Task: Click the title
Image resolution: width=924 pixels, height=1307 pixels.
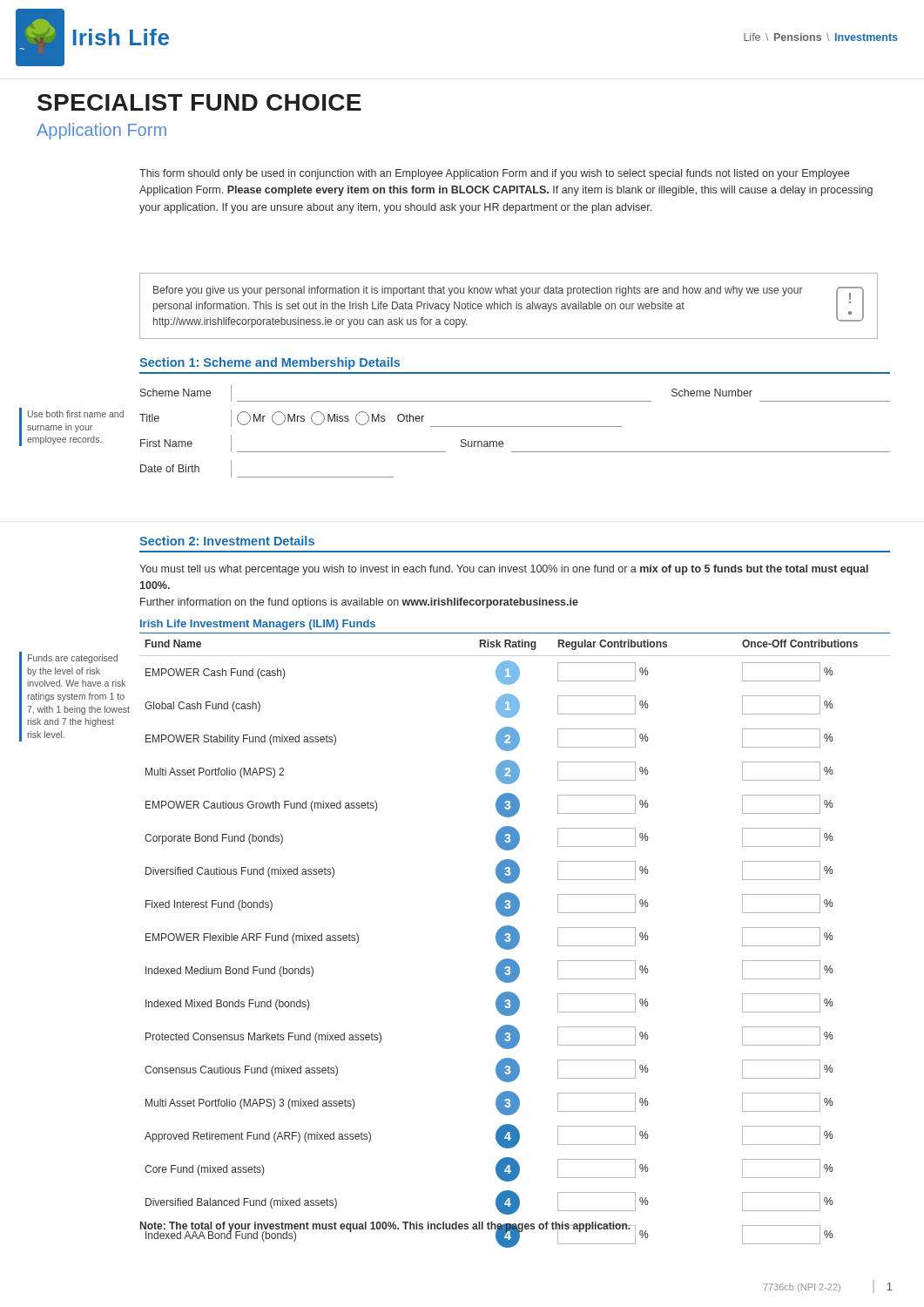Action: [x=199, y=115]
